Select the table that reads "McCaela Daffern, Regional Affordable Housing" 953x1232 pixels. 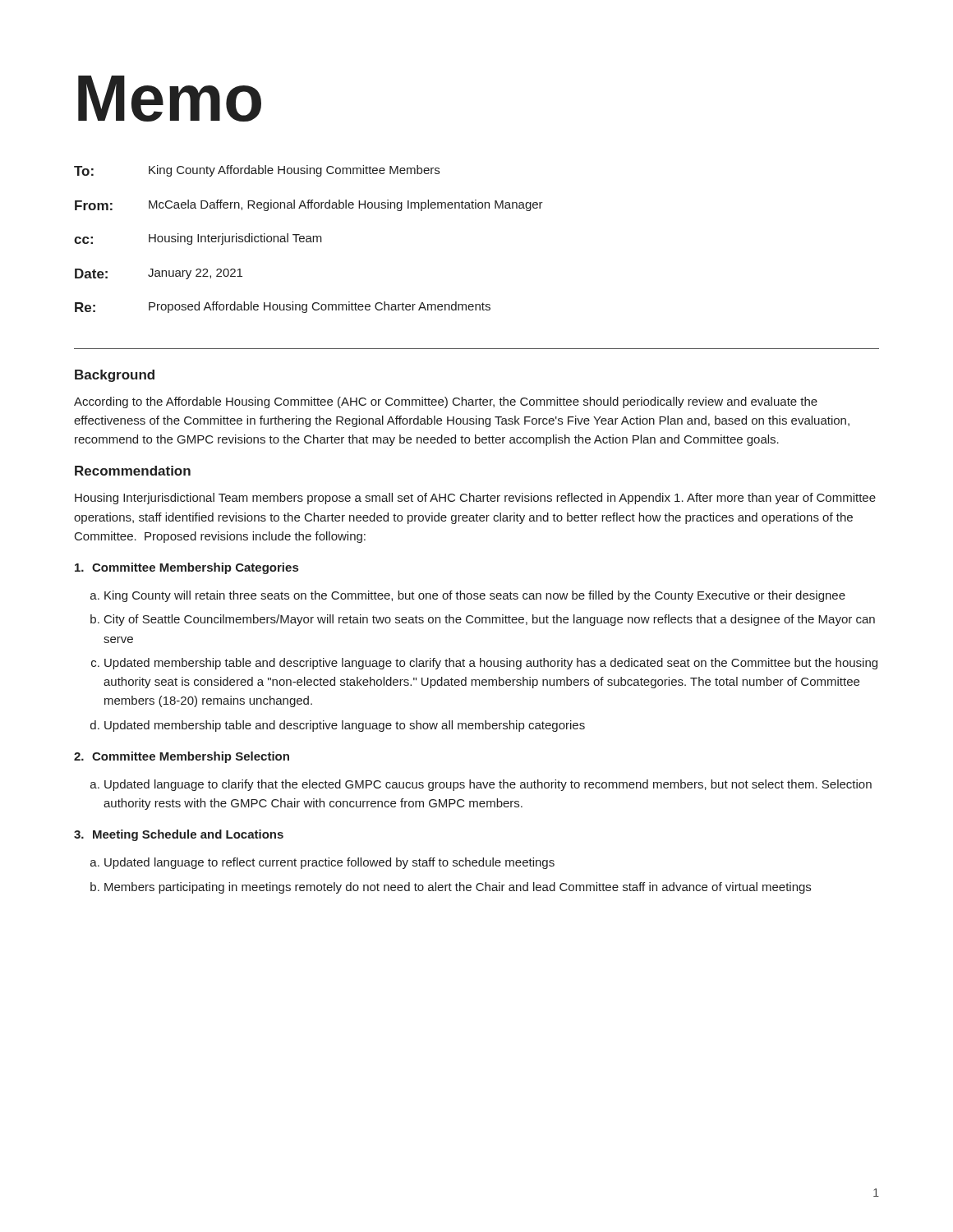(476, 240)
